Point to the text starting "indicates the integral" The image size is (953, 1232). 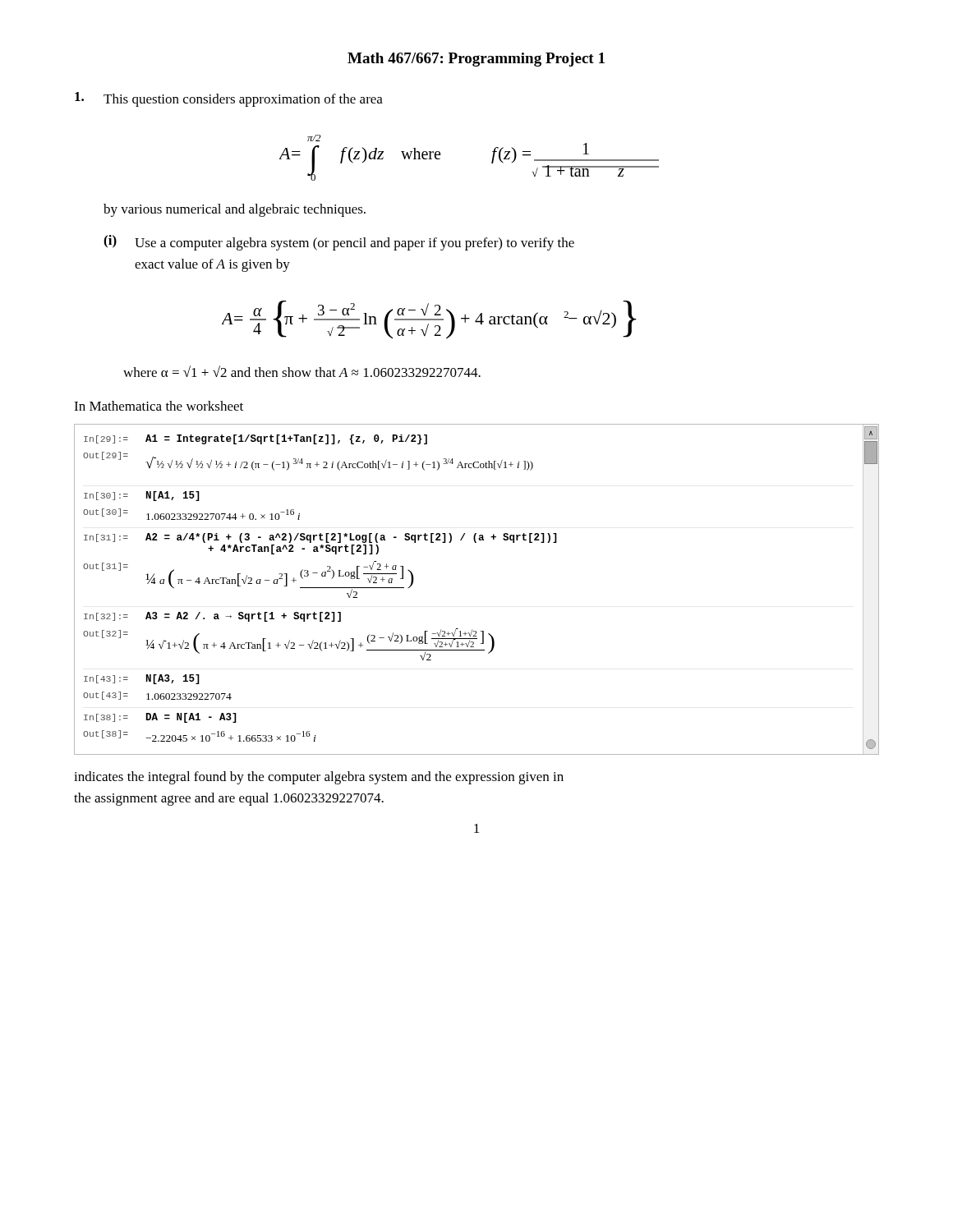coord(319,787)
